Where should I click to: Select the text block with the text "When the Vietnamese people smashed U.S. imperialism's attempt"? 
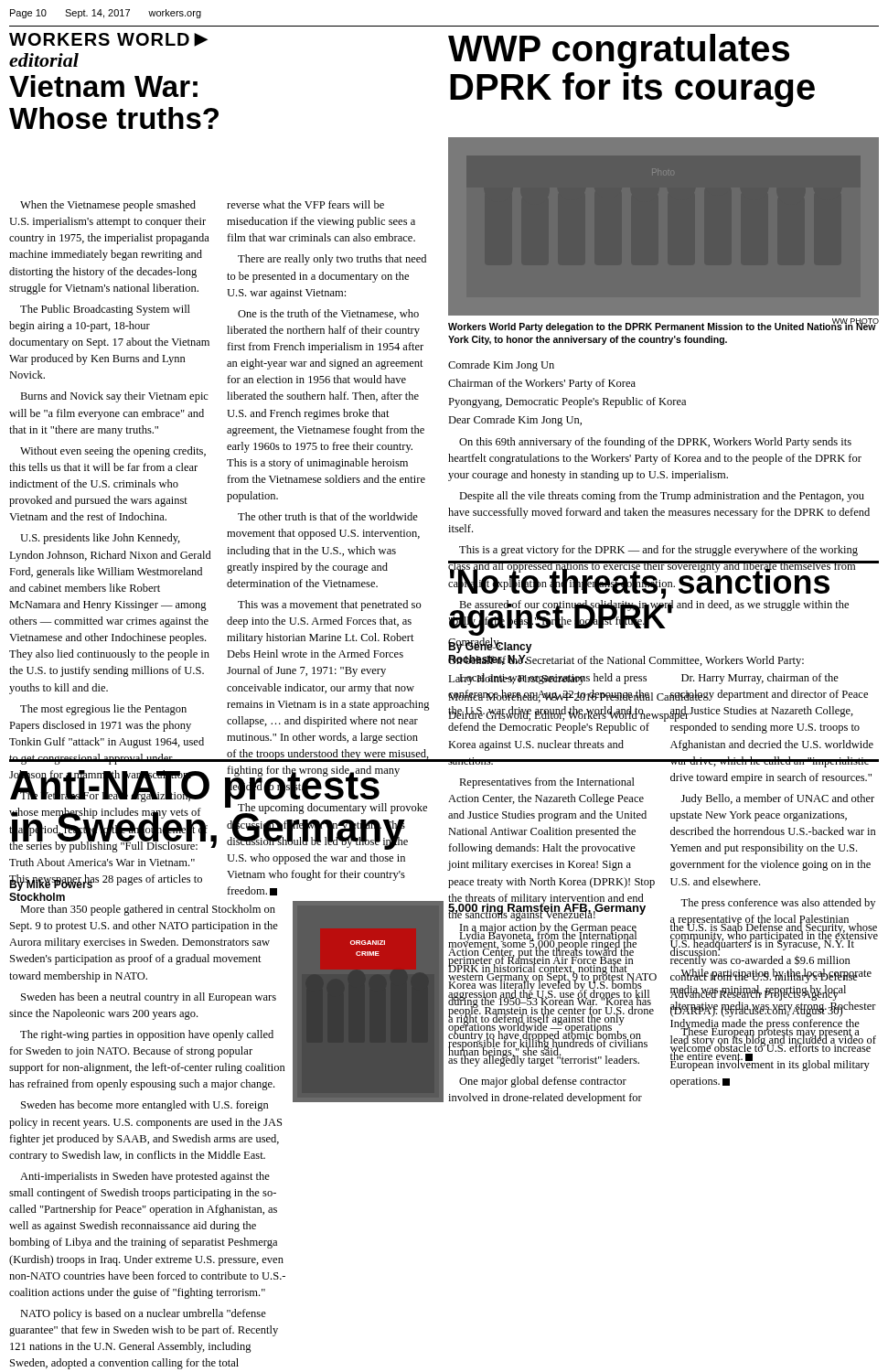[219, 548]
